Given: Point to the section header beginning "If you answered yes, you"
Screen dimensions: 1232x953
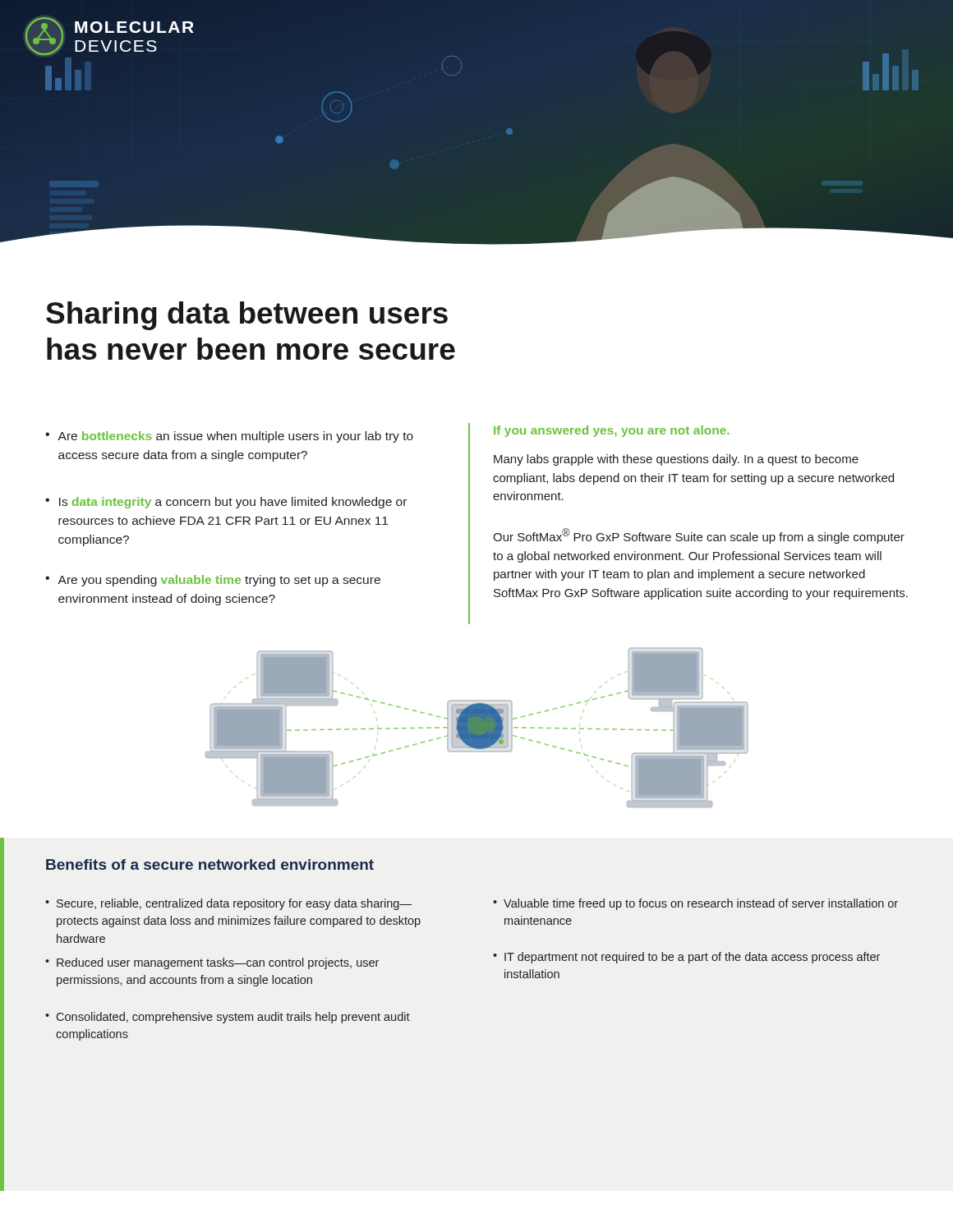Looking at the screenshot, I should [611, 430].
